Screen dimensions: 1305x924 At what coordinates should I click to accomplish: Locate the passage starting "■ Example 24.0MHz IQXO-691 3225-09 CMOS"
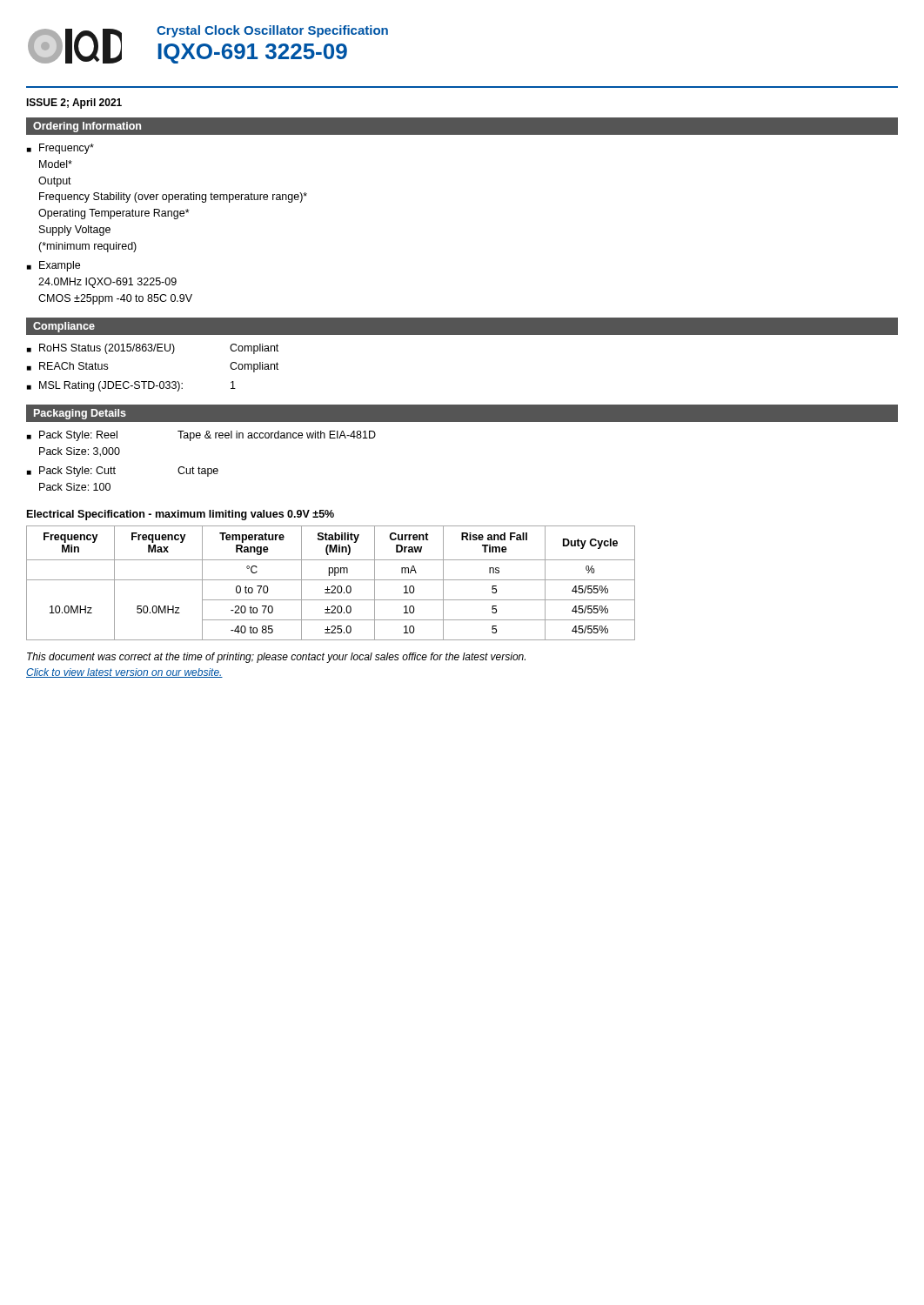(x=54, y=266)
